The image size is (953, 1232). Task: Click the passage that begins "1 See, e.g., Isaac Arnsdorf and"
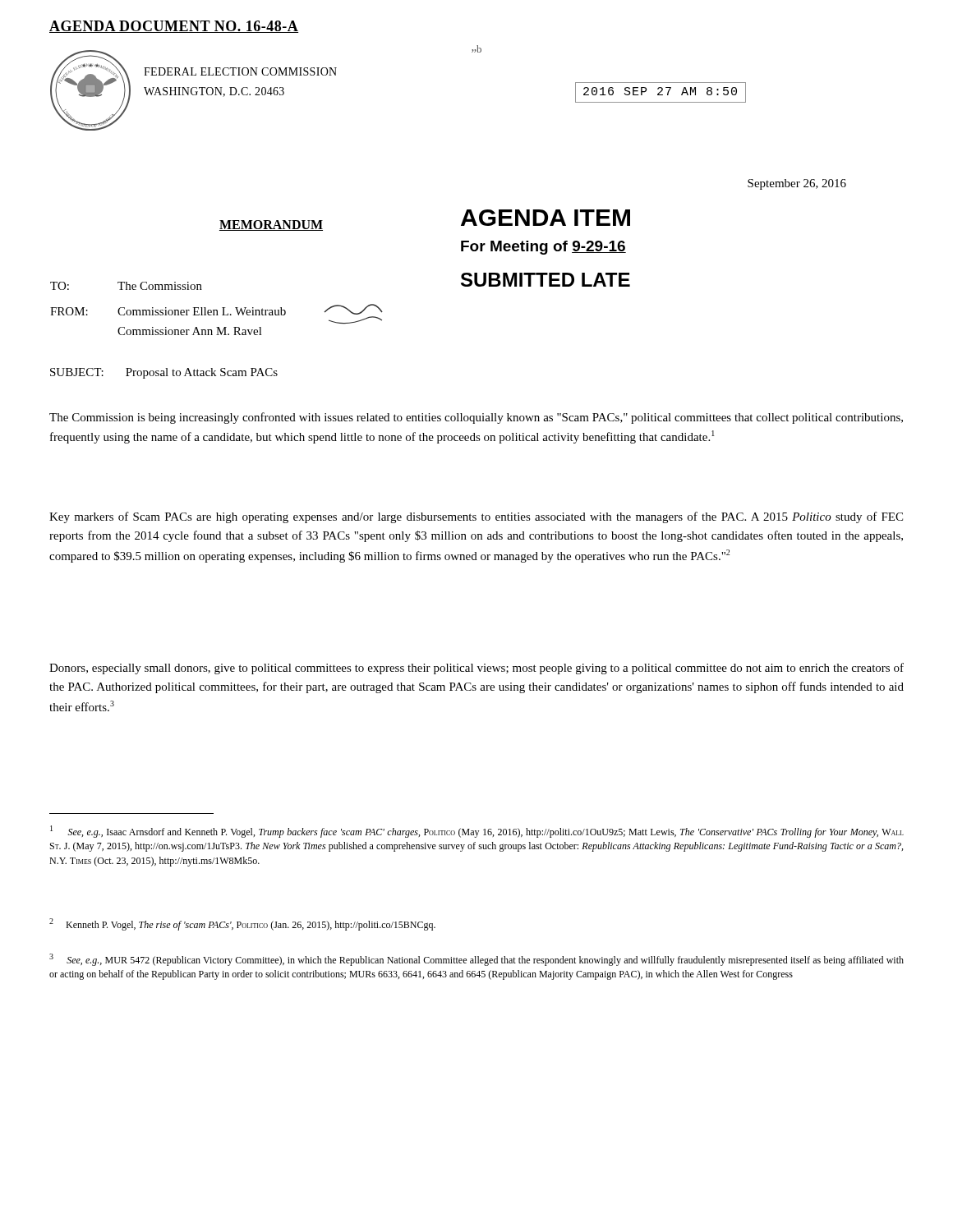click(x=476, y=845)
